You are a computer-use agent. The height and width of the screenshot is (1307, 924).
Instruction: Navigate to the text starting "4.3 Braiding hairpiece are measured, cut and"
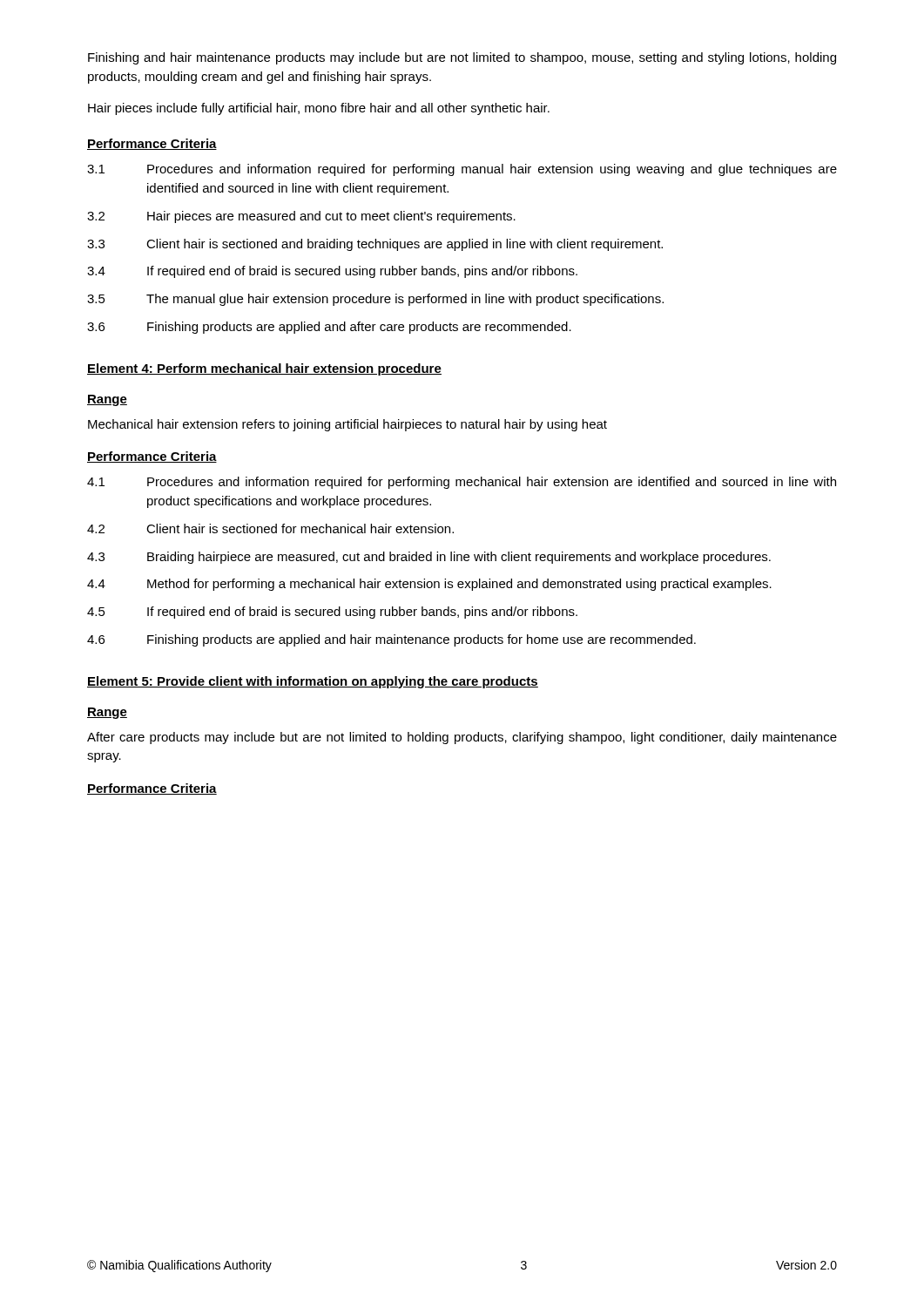[x=462, y=556]
